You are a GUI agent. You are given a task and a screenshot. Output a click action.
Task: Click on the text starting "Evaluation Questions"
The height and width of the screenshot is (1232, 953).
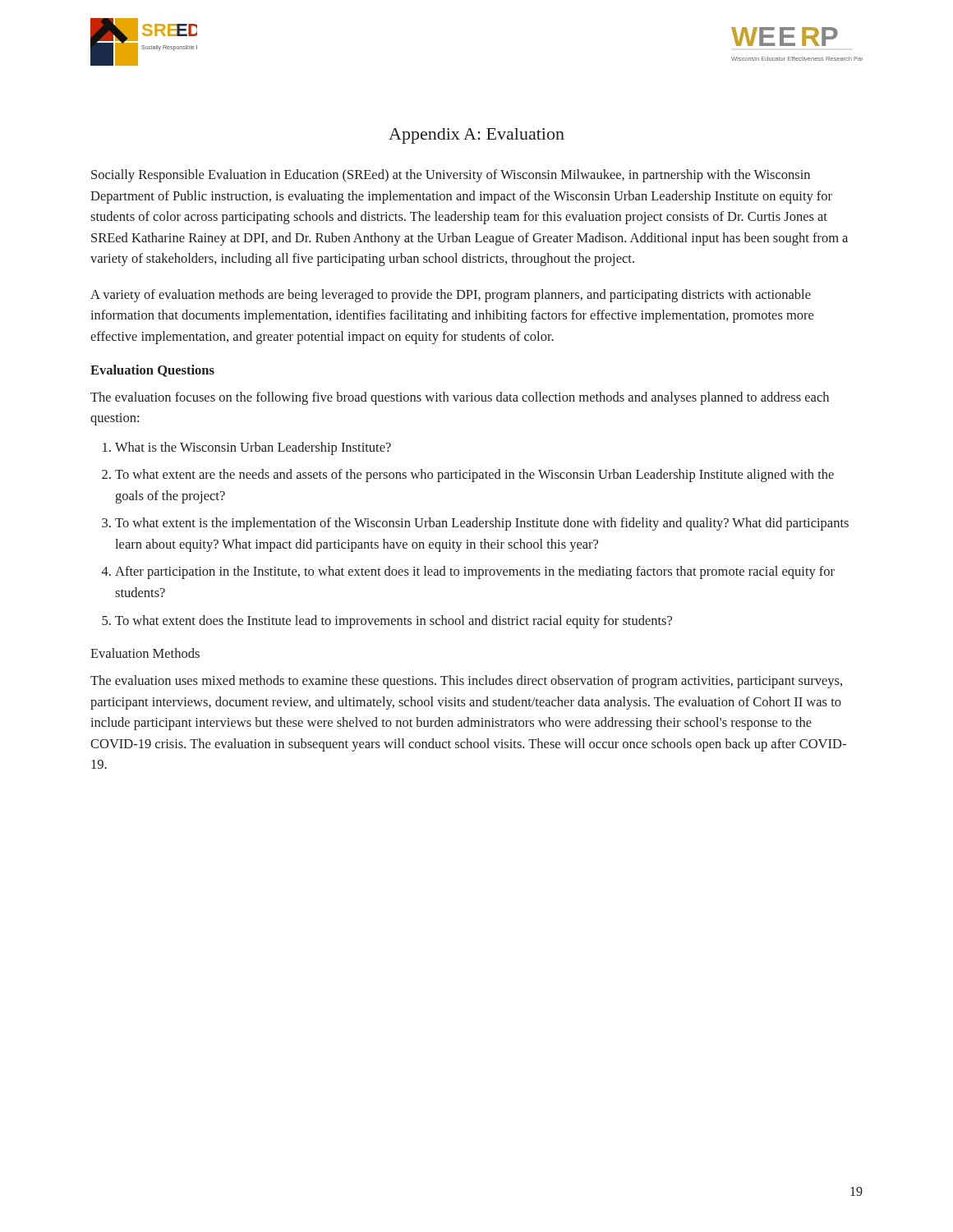(x=152, y=370)
